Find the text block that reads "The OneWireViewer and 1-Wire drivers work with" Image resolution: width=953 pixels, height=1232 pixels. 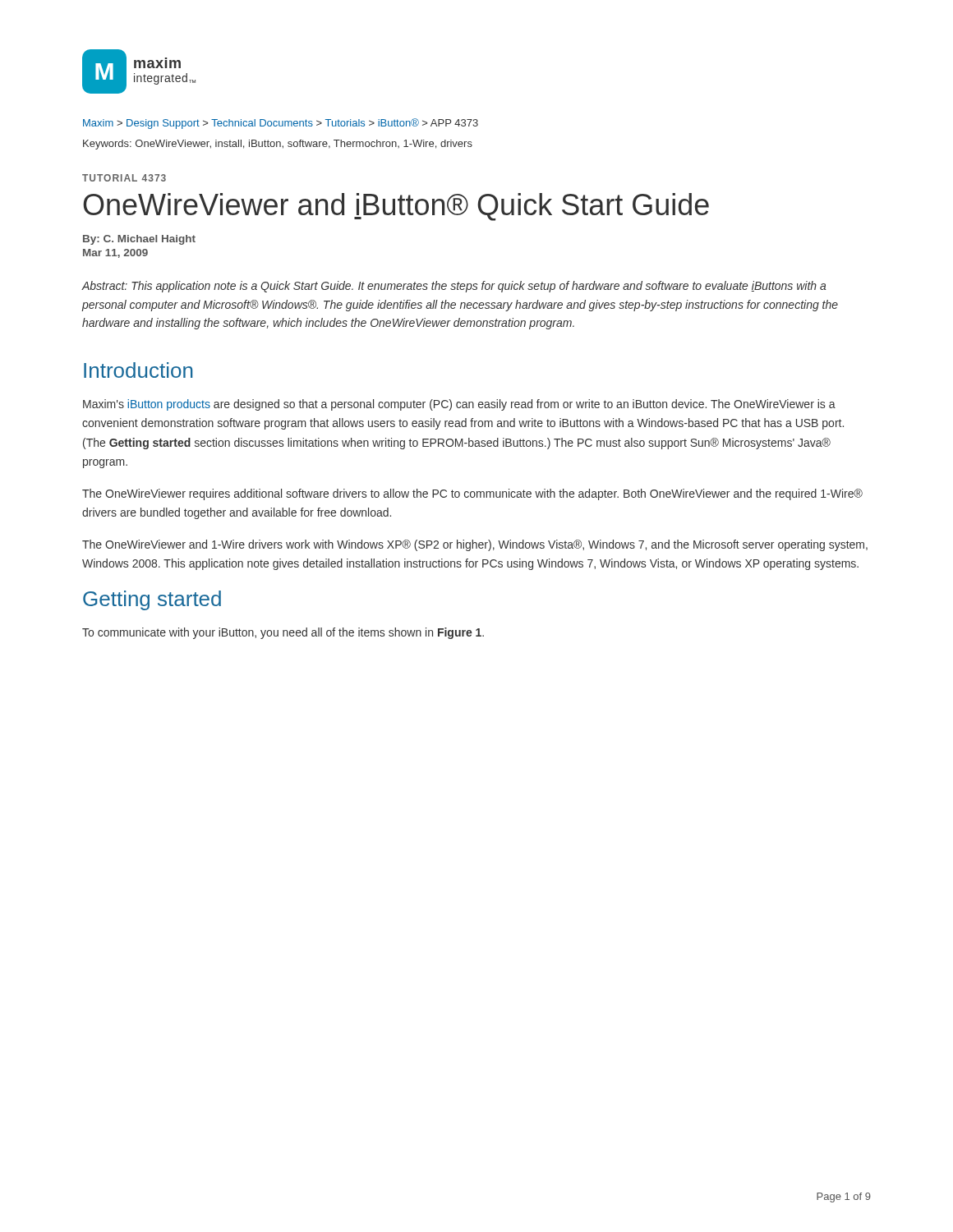click(475, 554)
